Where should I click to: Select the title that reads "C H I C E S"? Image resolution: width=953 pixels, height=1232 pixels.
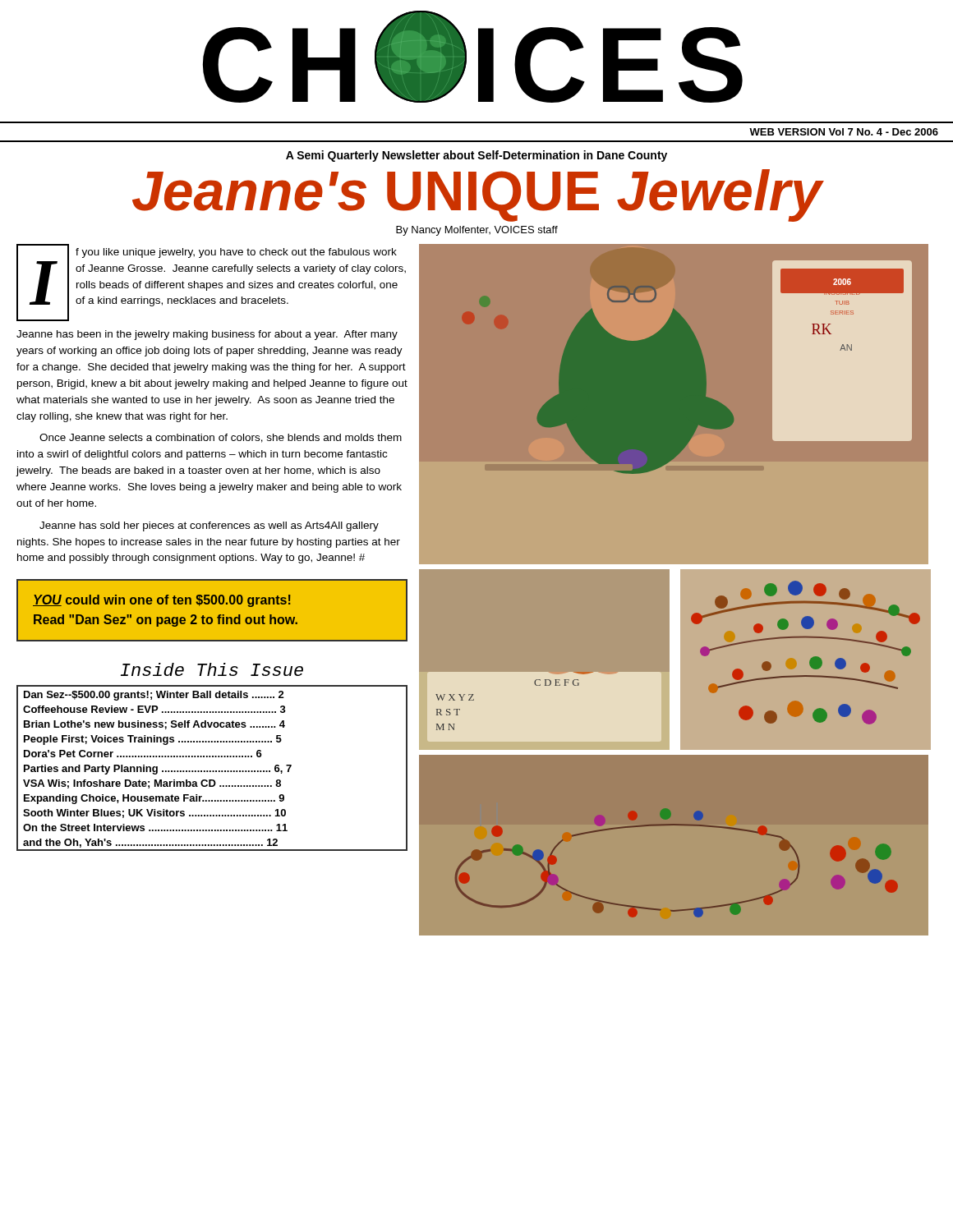[x=476, y=61]
